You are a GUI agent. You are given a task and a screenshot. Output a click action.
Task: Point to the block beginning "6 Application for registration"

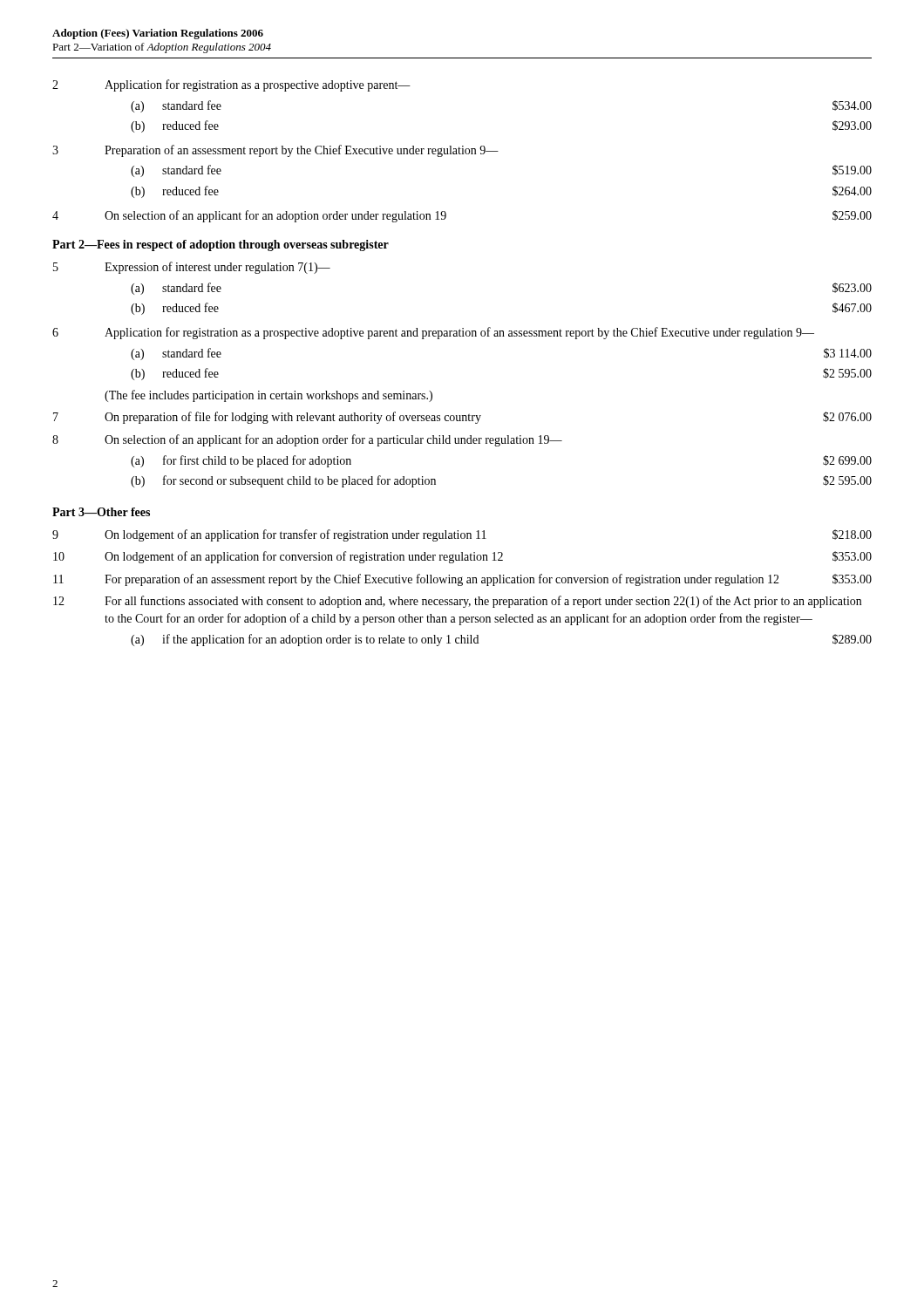[x=433, y=333]
